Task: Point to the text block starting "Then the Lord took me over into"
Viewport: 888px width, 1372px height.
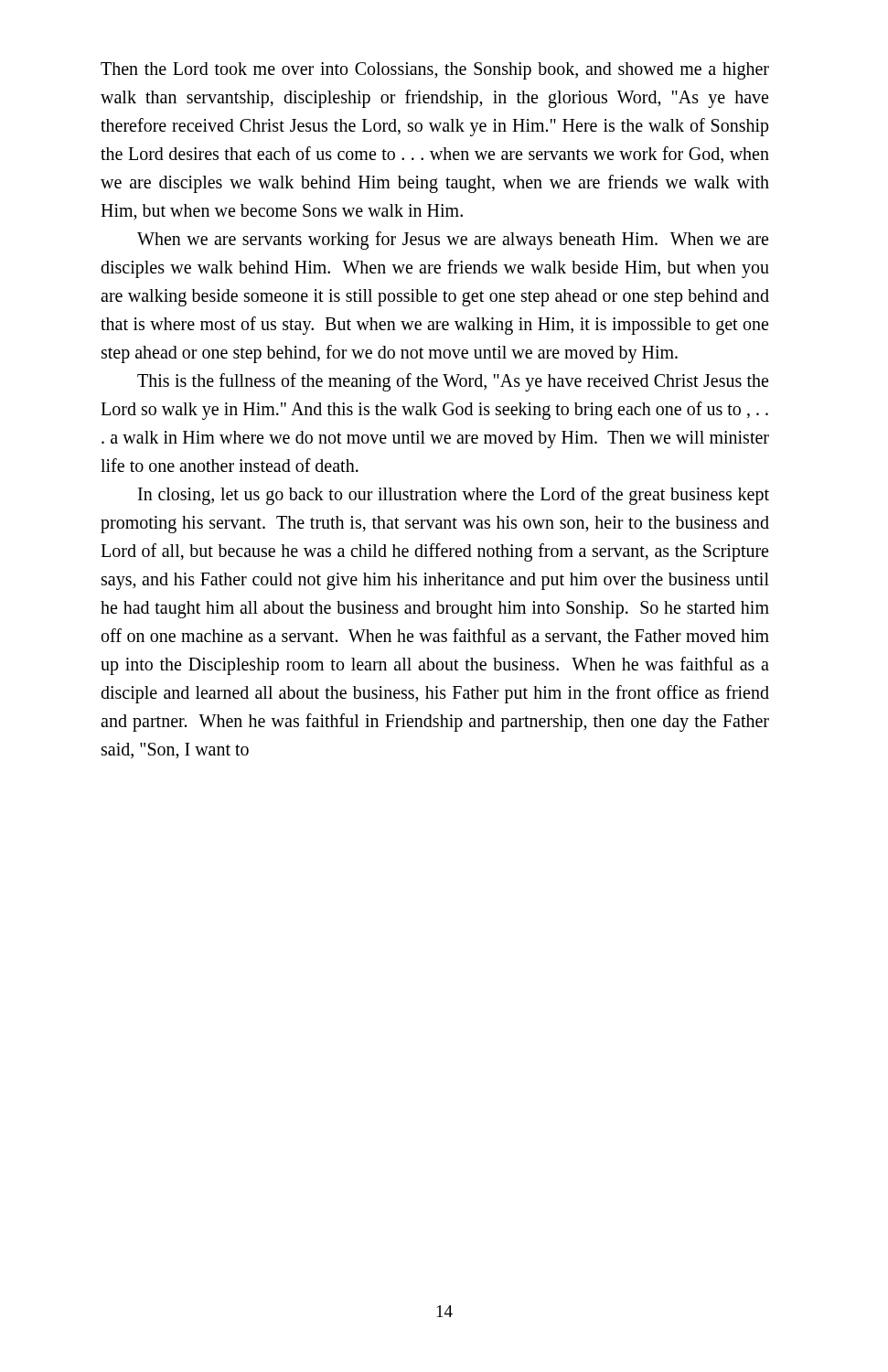Action: click(x=435, y=409)
